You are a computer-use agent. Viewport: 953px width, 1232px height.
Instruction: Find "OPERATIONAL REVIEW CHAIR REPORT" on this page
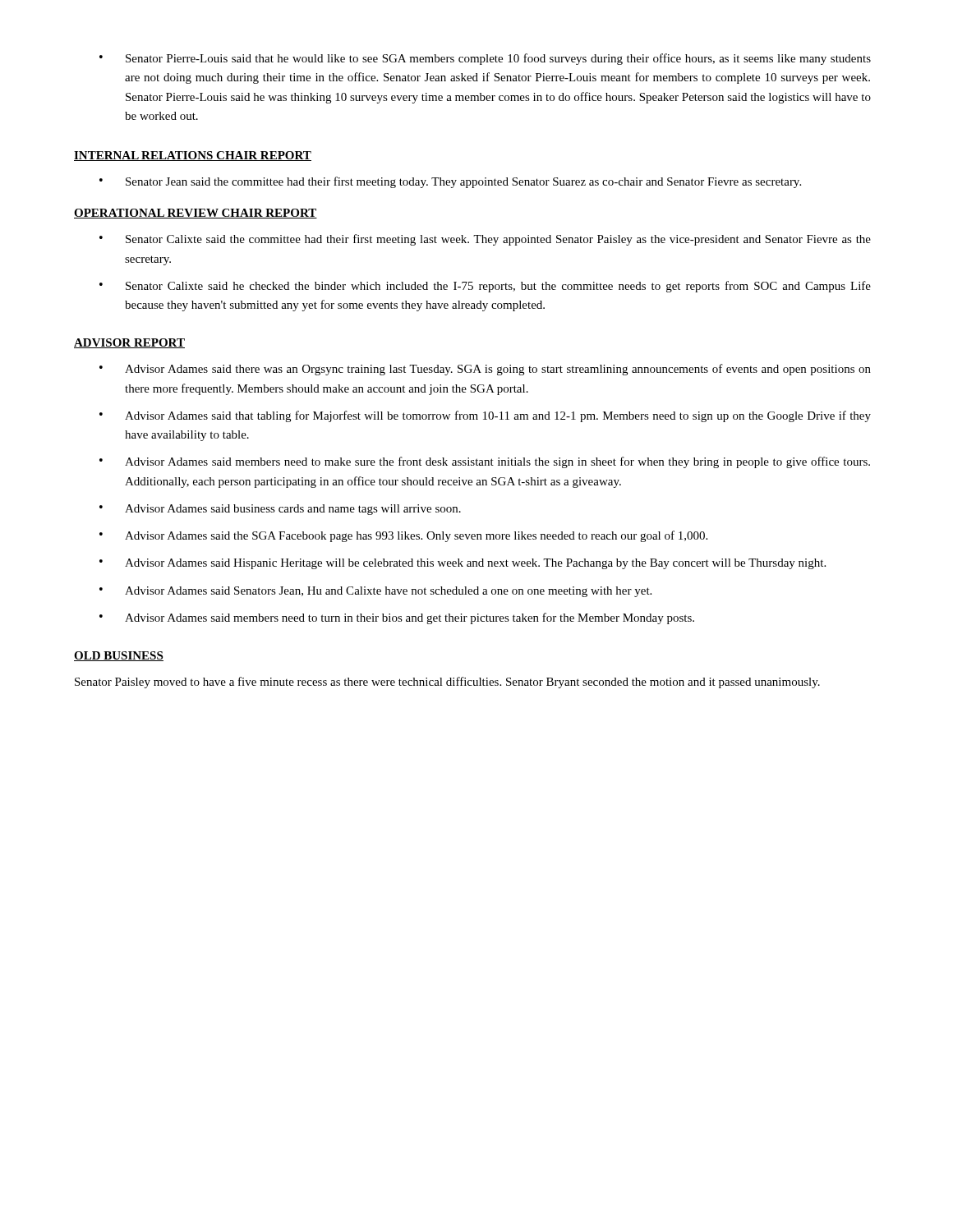pyautogui.click(x=195, y=213)
